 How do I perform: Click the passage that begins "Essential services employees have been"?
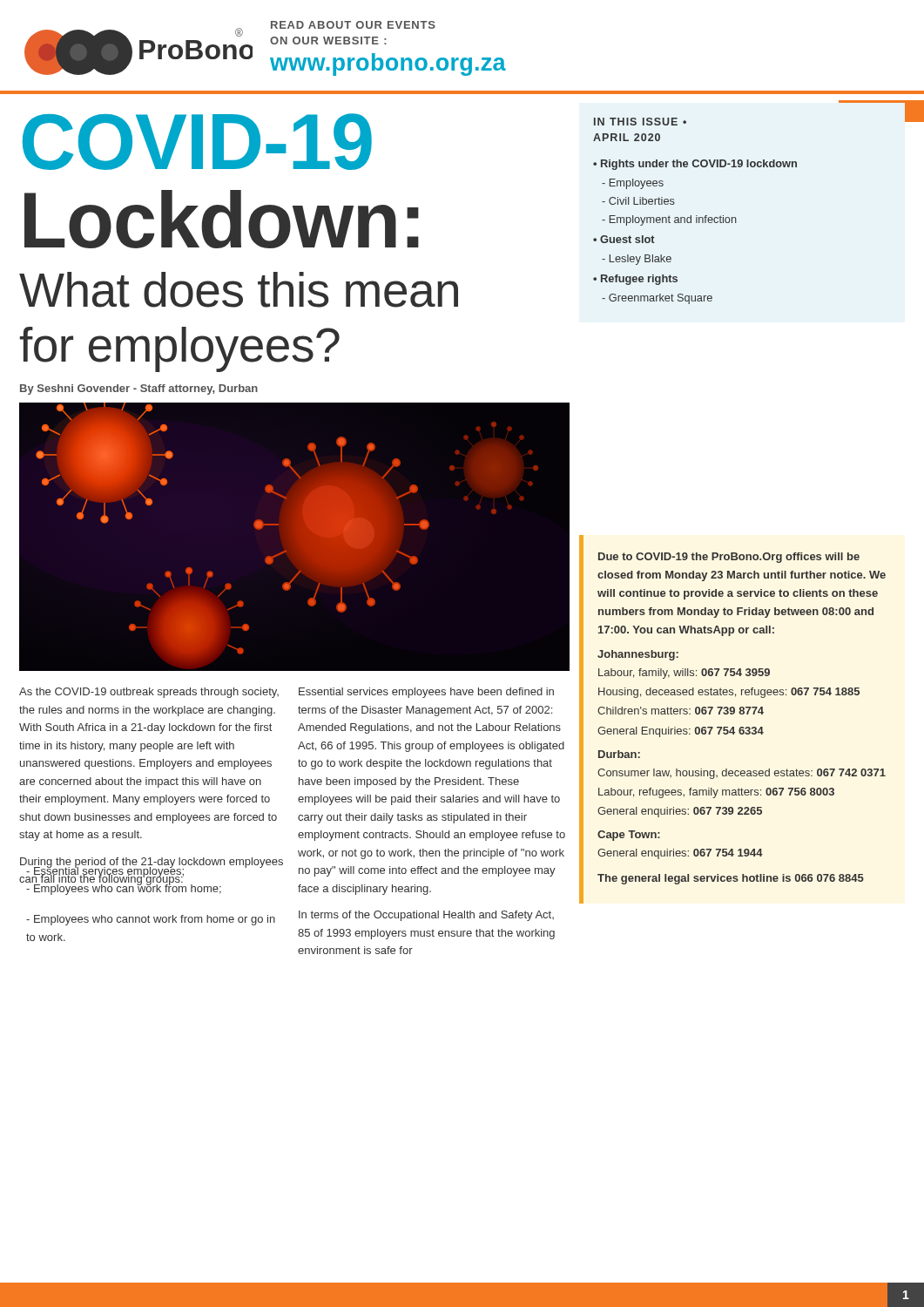[433, 822]
